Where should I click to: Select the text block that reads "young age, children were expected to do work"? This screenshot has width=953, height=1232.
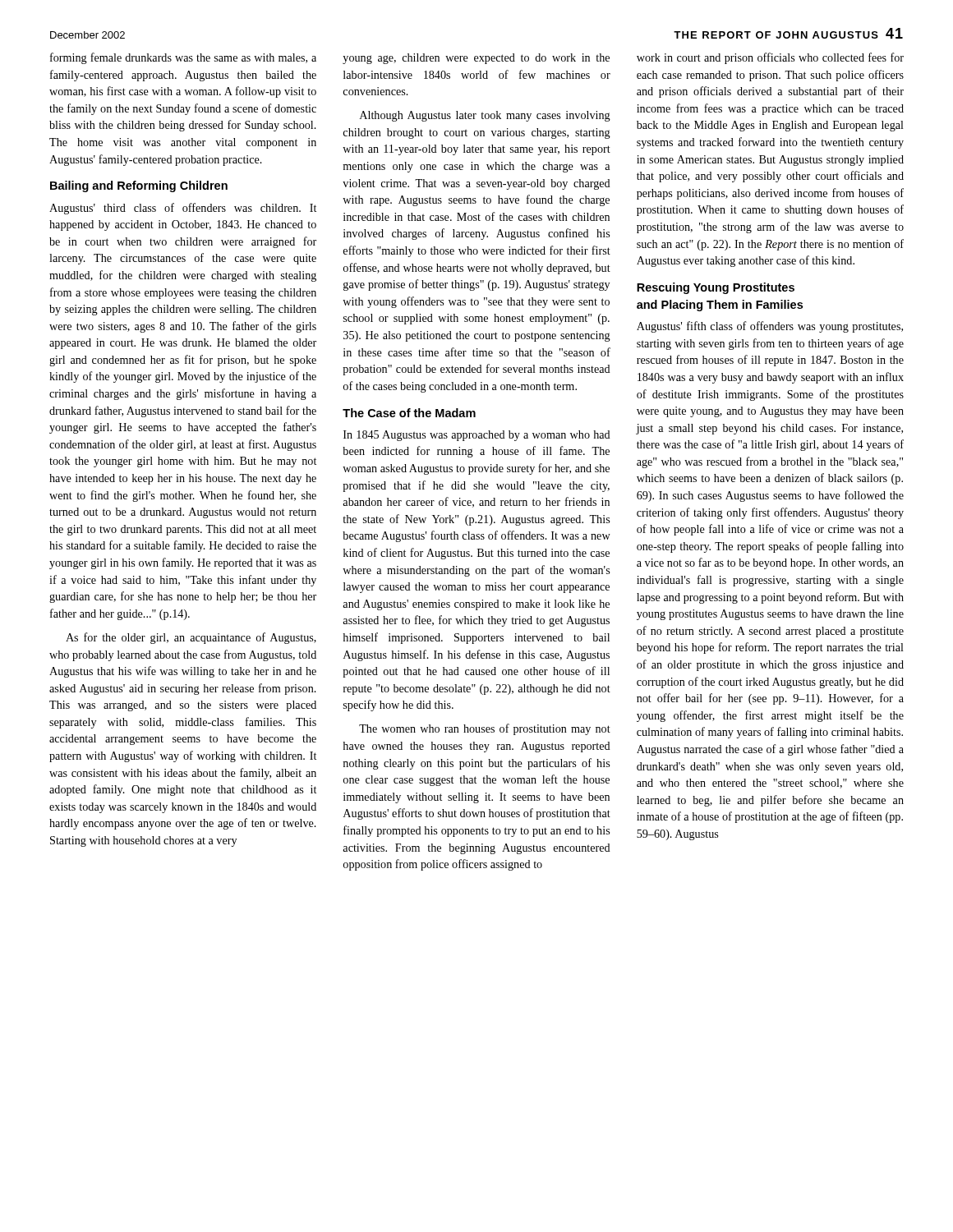(476, 222)
